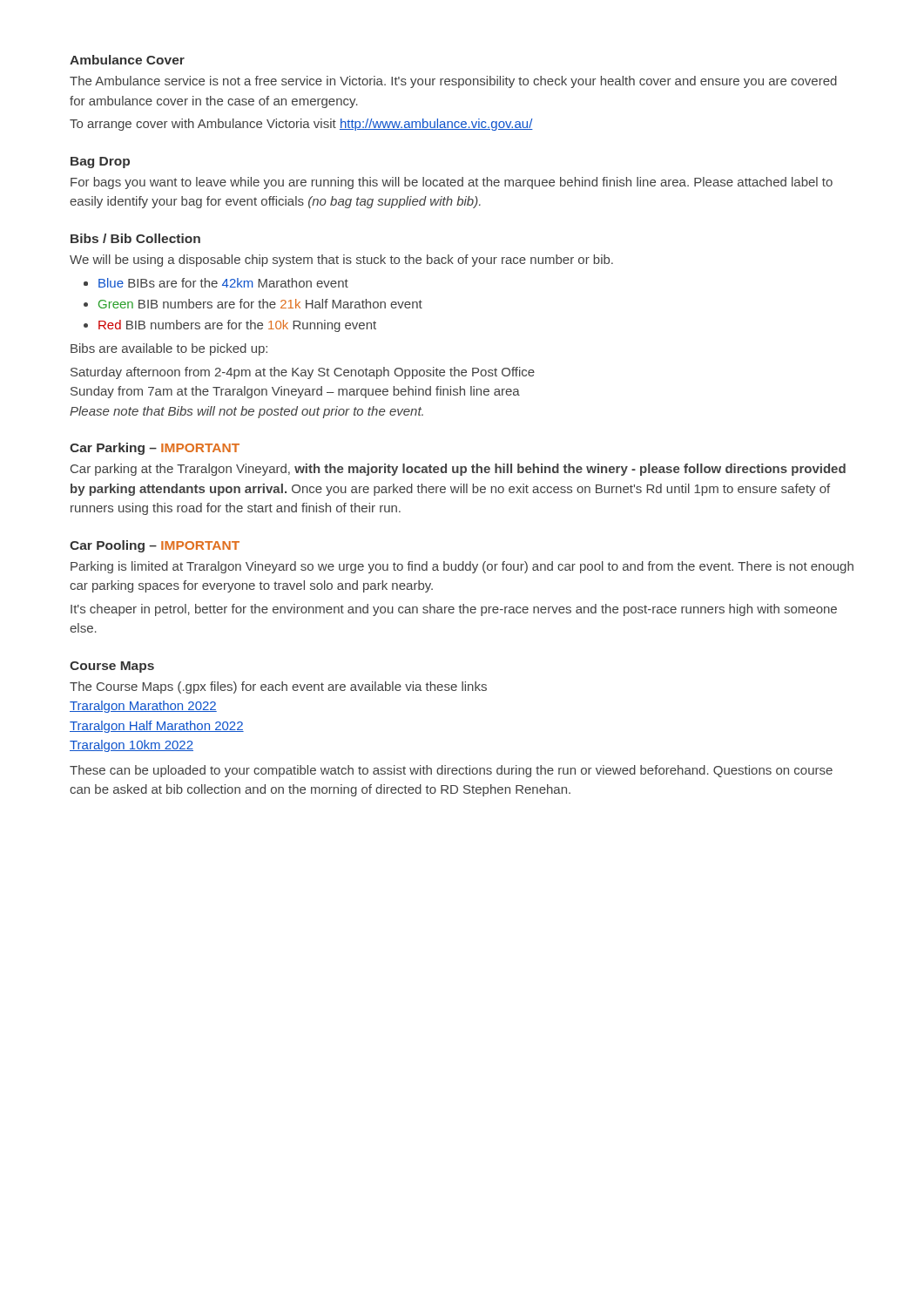Locate the text block with the text "These can be uploaded to your compatible watch"
The image size is (924, 1307).
pyautogui.click(x=451, y=779)
